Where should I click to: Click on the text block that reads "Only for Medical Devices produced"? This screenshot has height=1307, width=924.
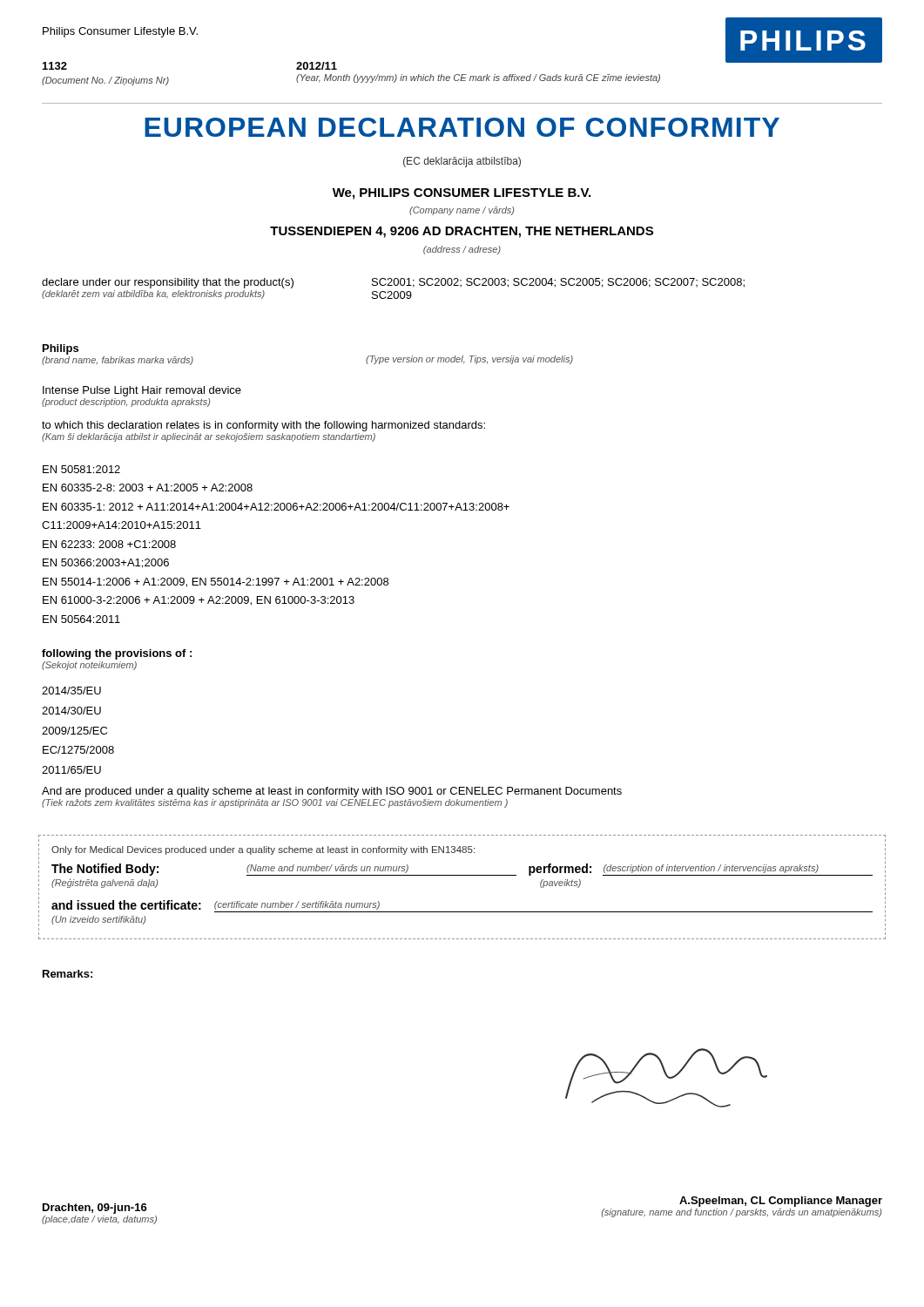263,850
